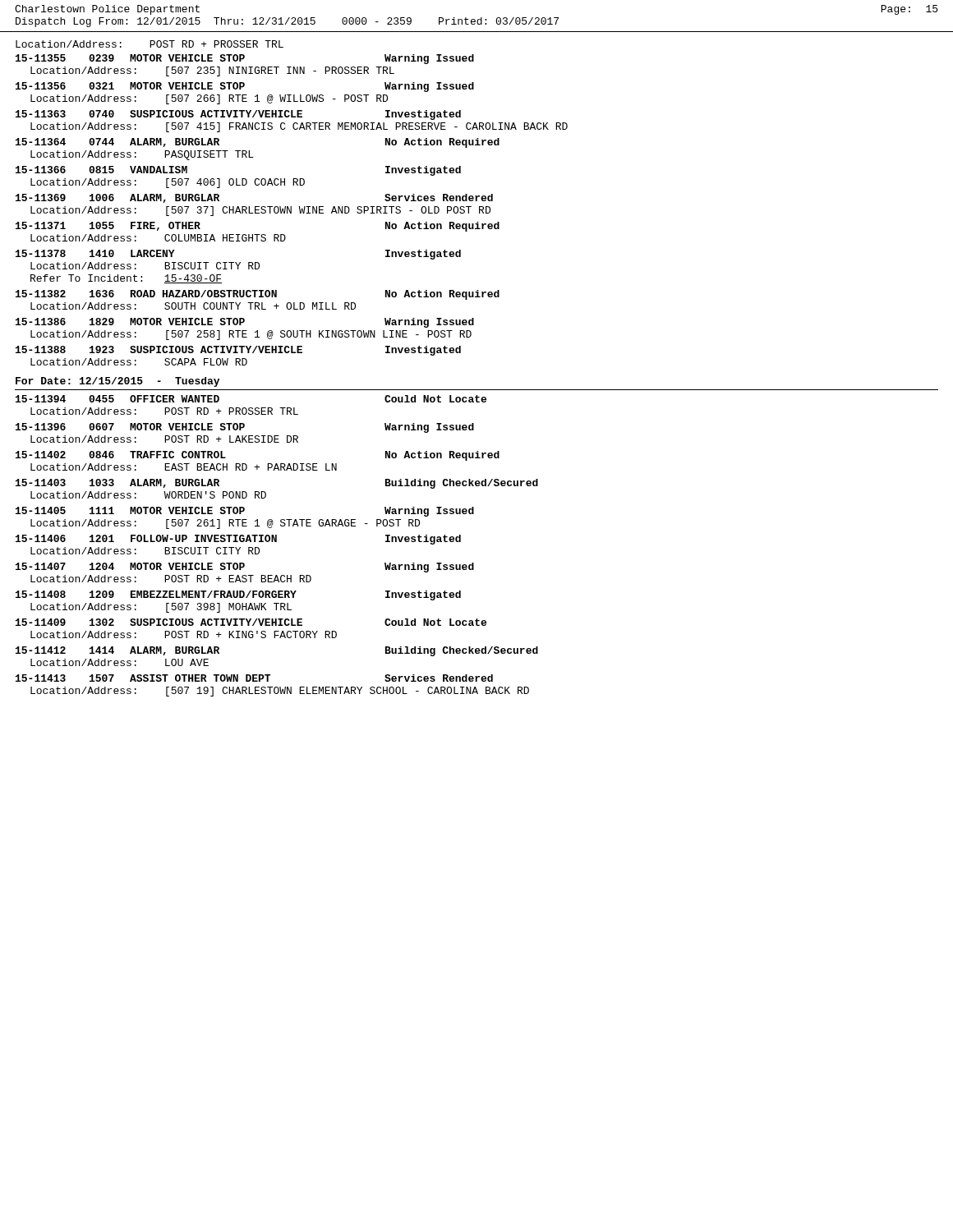
Task: Click on the block starting "15-11388 1923 SUSPICIOUS ACTIVITY/VEHICLE Investigated"
Action: [x=238, y=351]
